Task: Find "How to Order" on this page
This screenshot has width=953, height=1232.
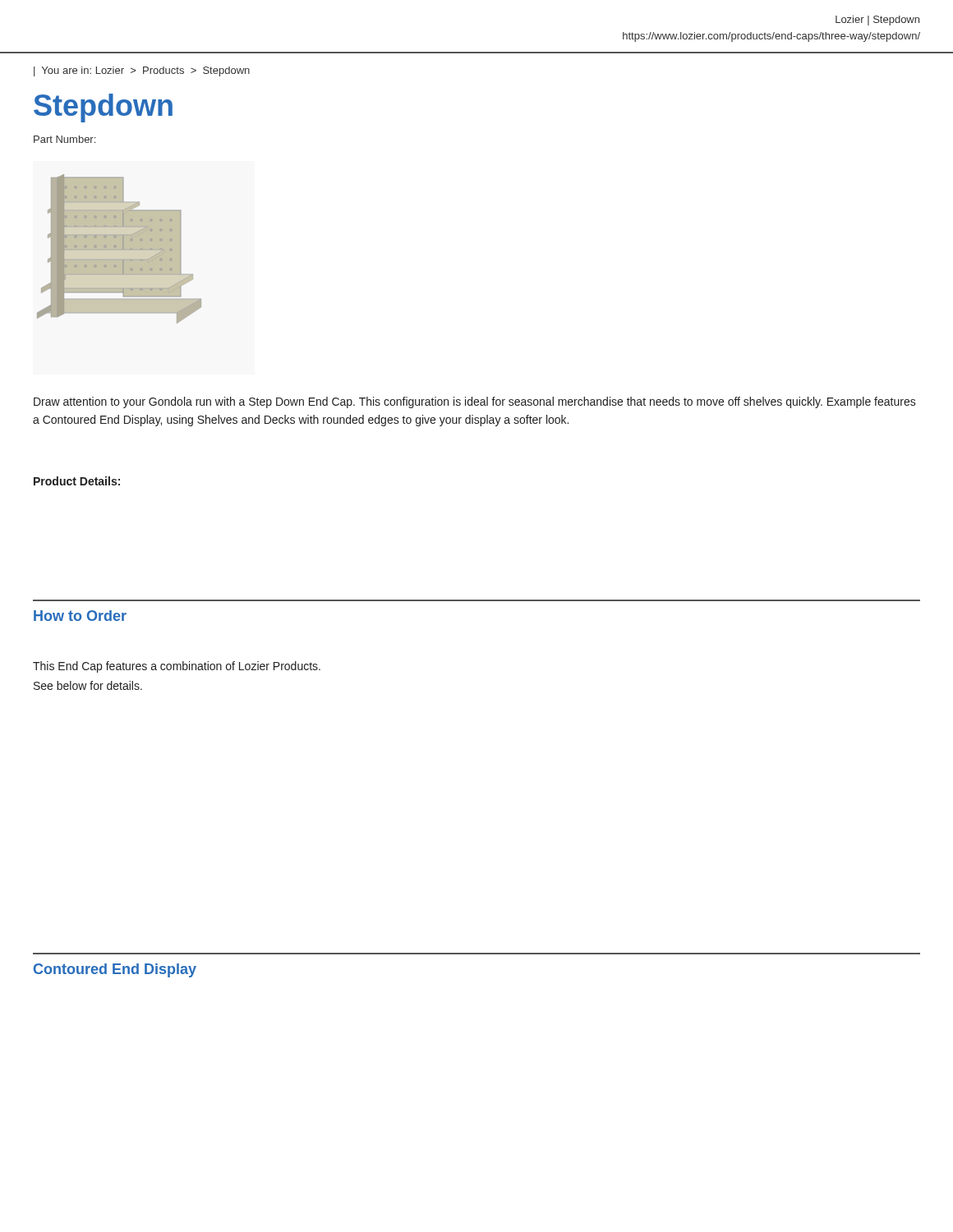Action: click(80, 616)
